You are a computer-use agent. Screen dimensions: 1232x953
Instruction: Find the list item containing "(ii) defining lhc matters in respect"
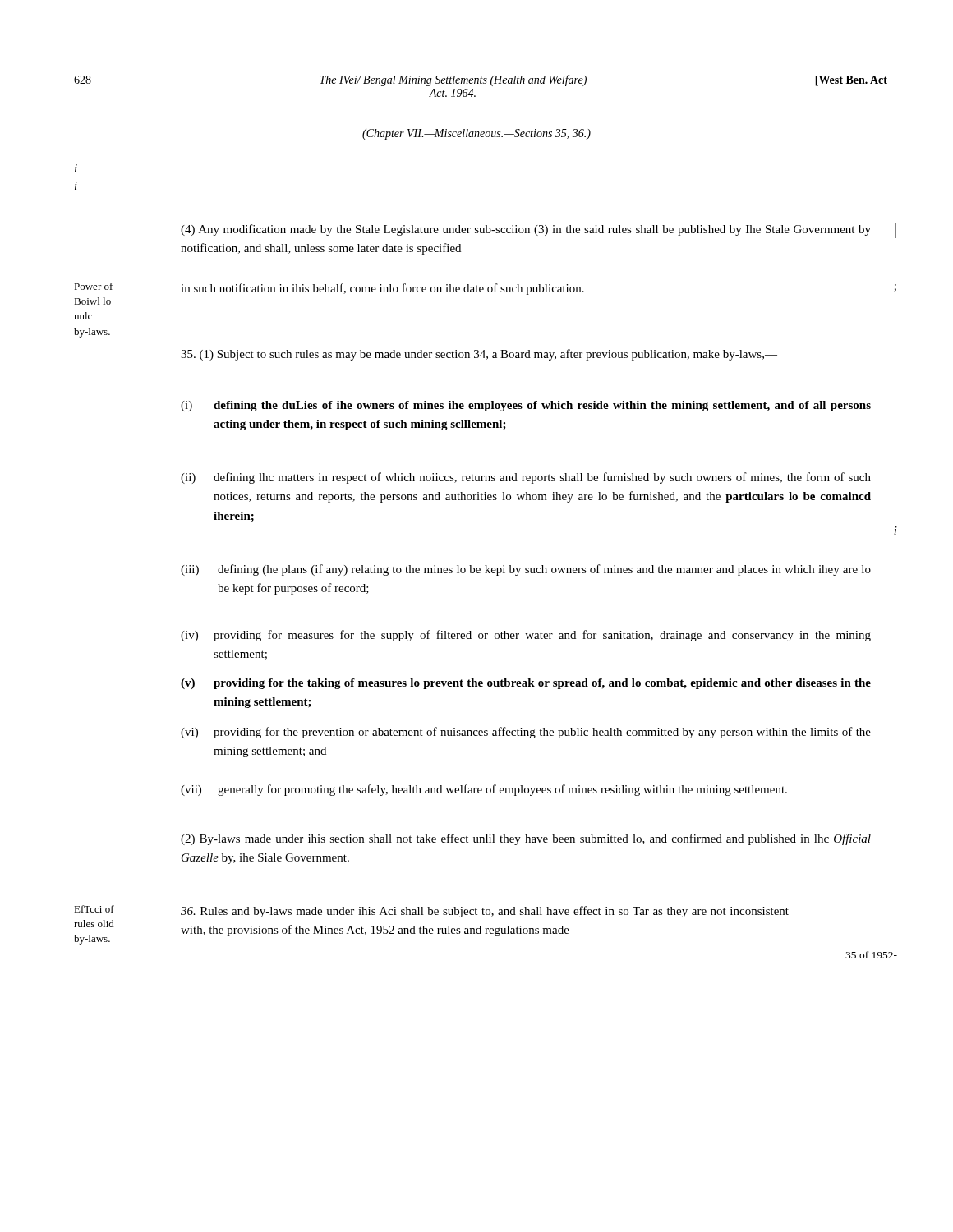click(526, 497)
